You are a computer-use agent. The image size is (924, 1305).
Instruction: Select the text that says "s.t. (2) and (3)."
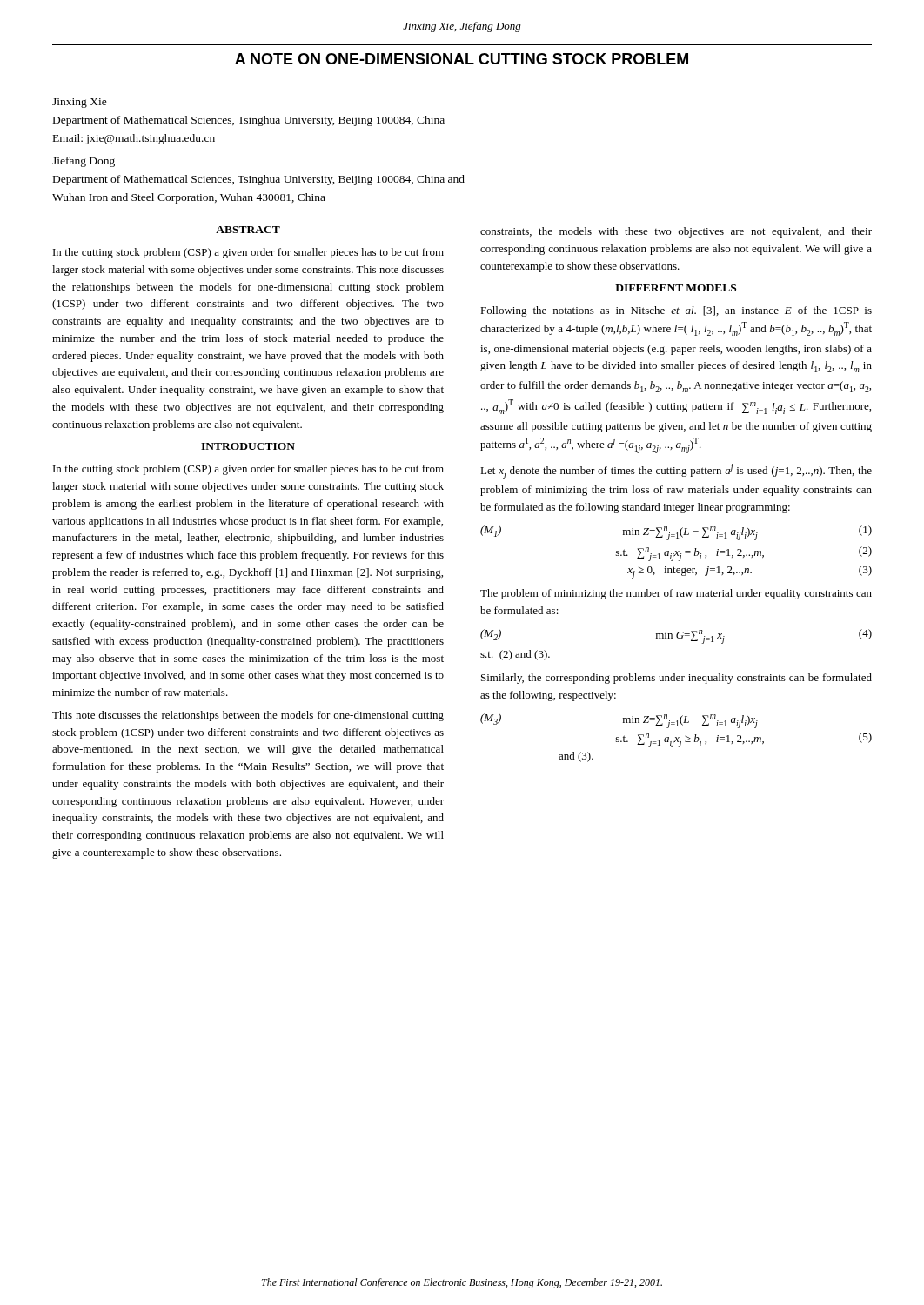coord(515,655)
